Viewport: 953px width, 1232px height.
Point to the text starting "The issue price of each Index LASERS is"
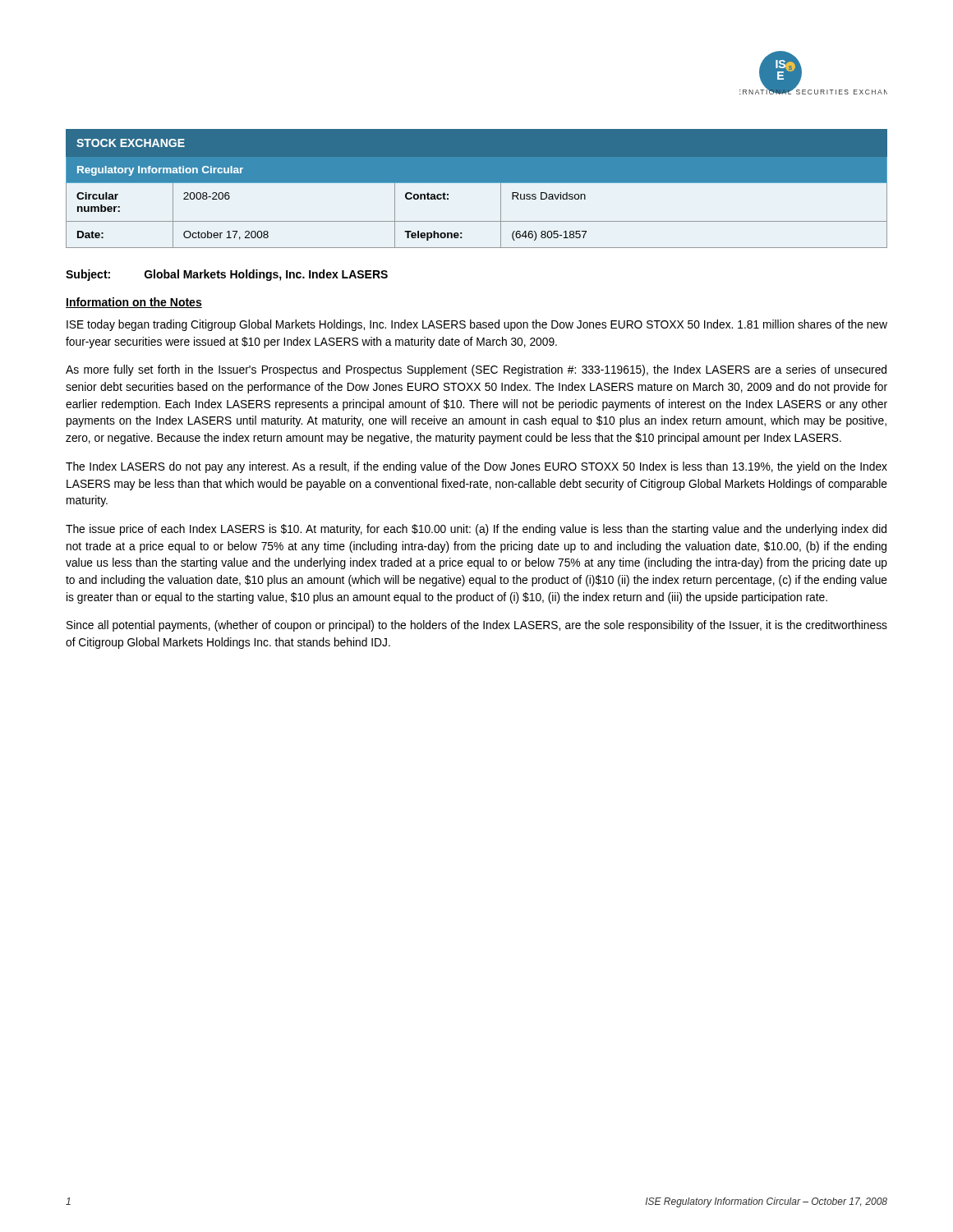coord(476,563)
